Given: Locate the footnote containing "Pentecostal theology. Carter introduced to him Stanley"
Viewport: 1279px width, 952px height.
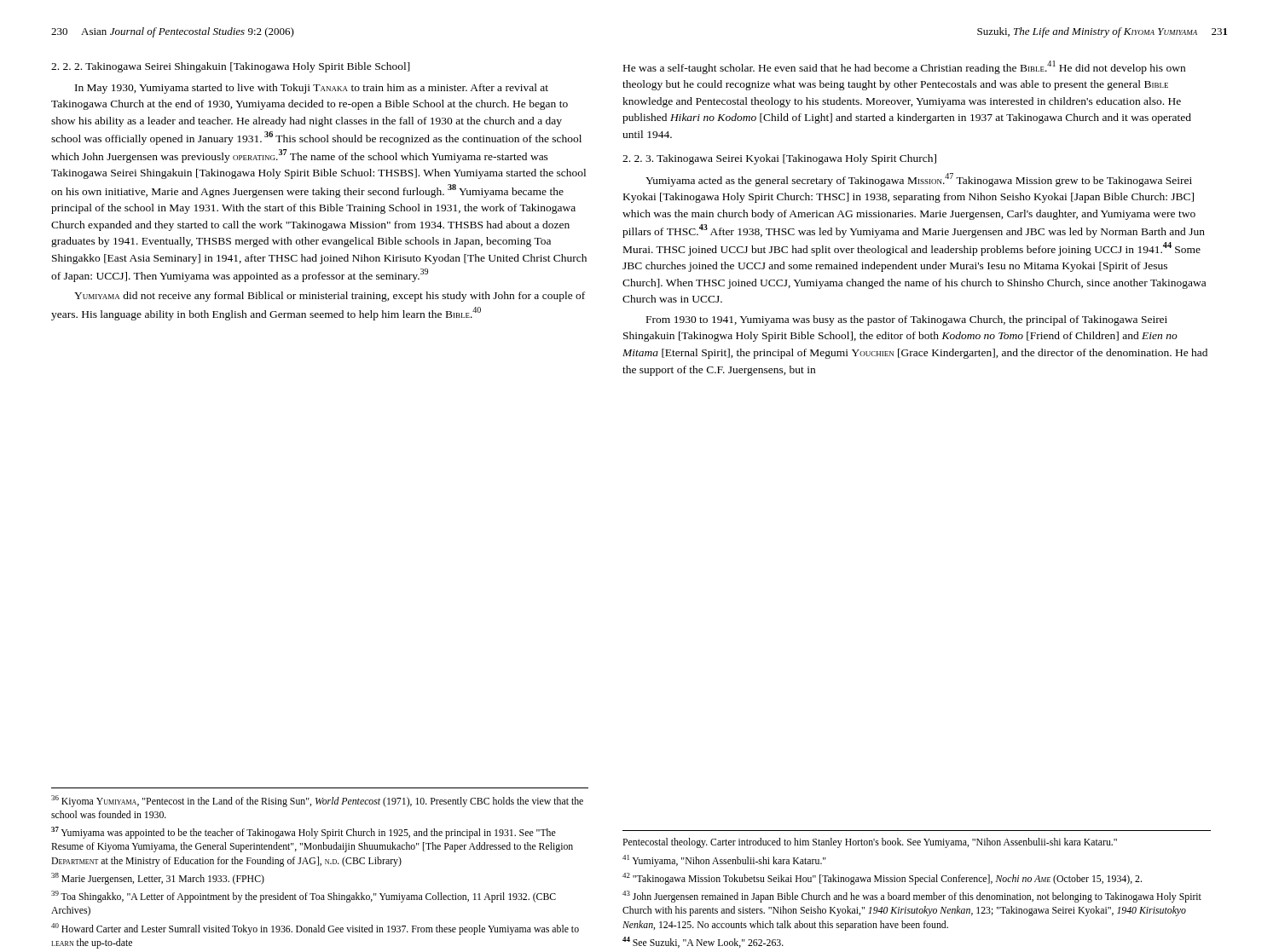Looking at the screenshot, I should 870,842.
